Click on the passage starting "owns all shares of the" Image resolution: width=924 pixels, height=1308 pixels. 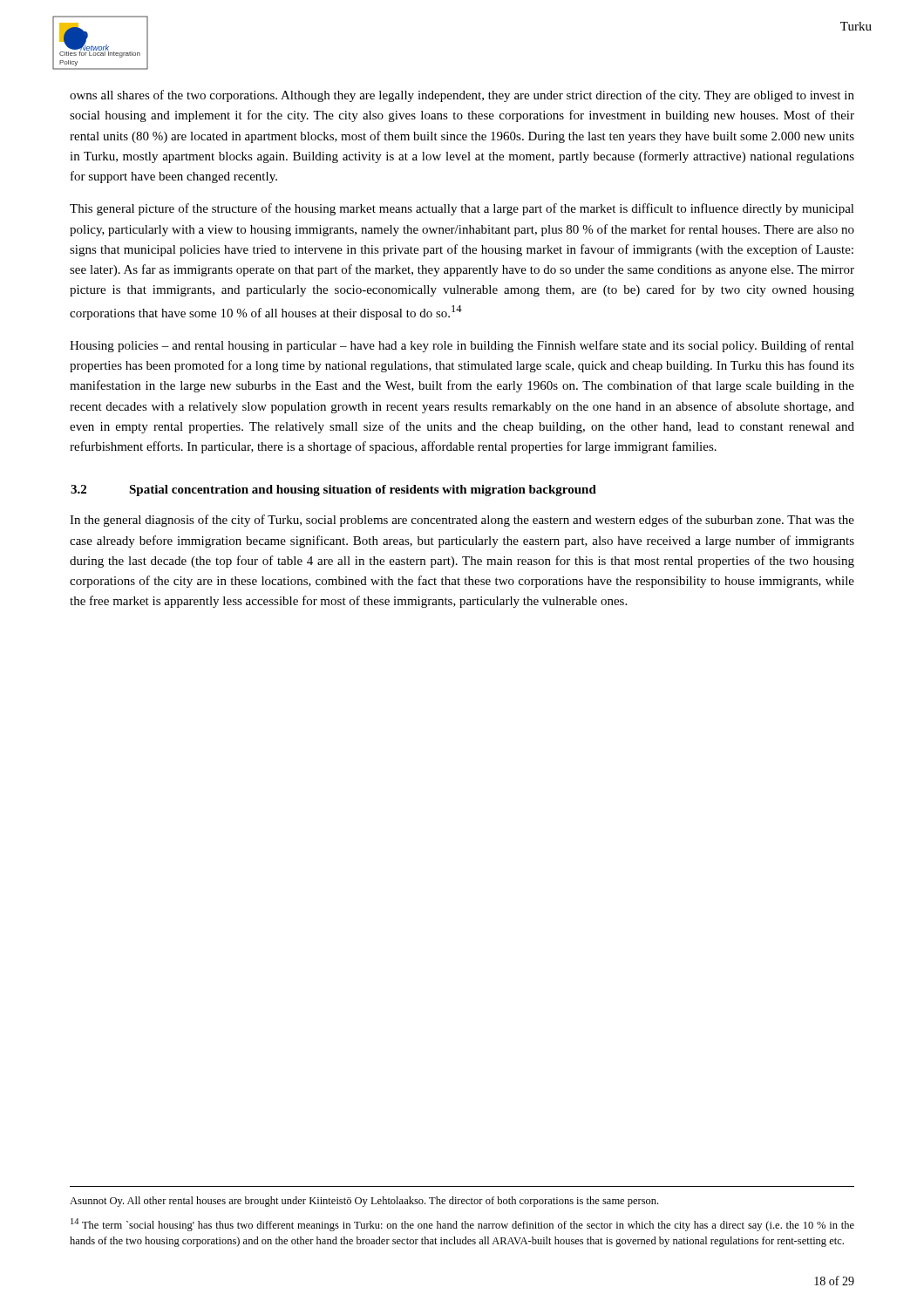pyautogui.click(x=462, y=136)
